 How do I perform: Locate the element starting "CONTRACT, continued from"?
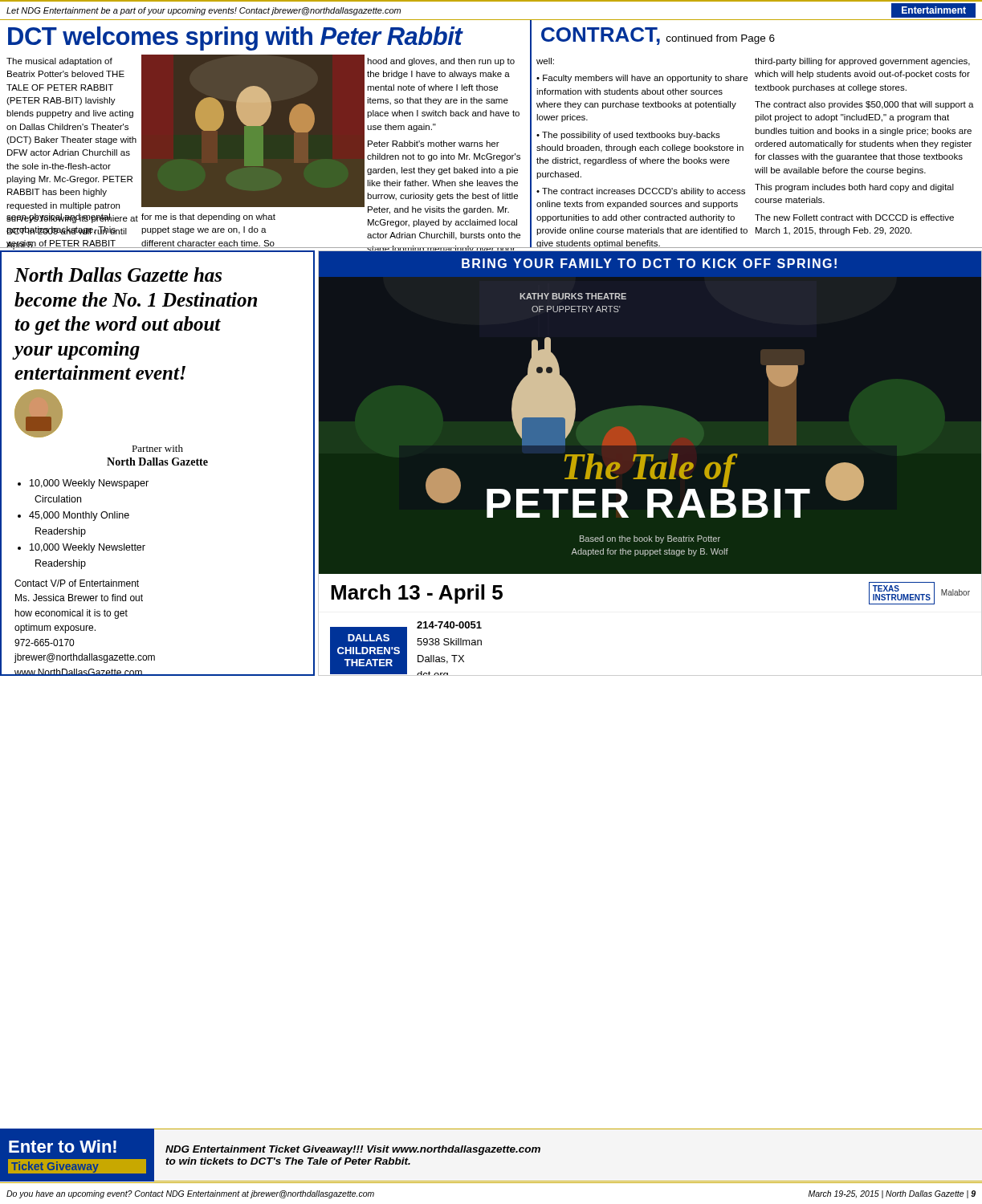(x=758, y=35)
